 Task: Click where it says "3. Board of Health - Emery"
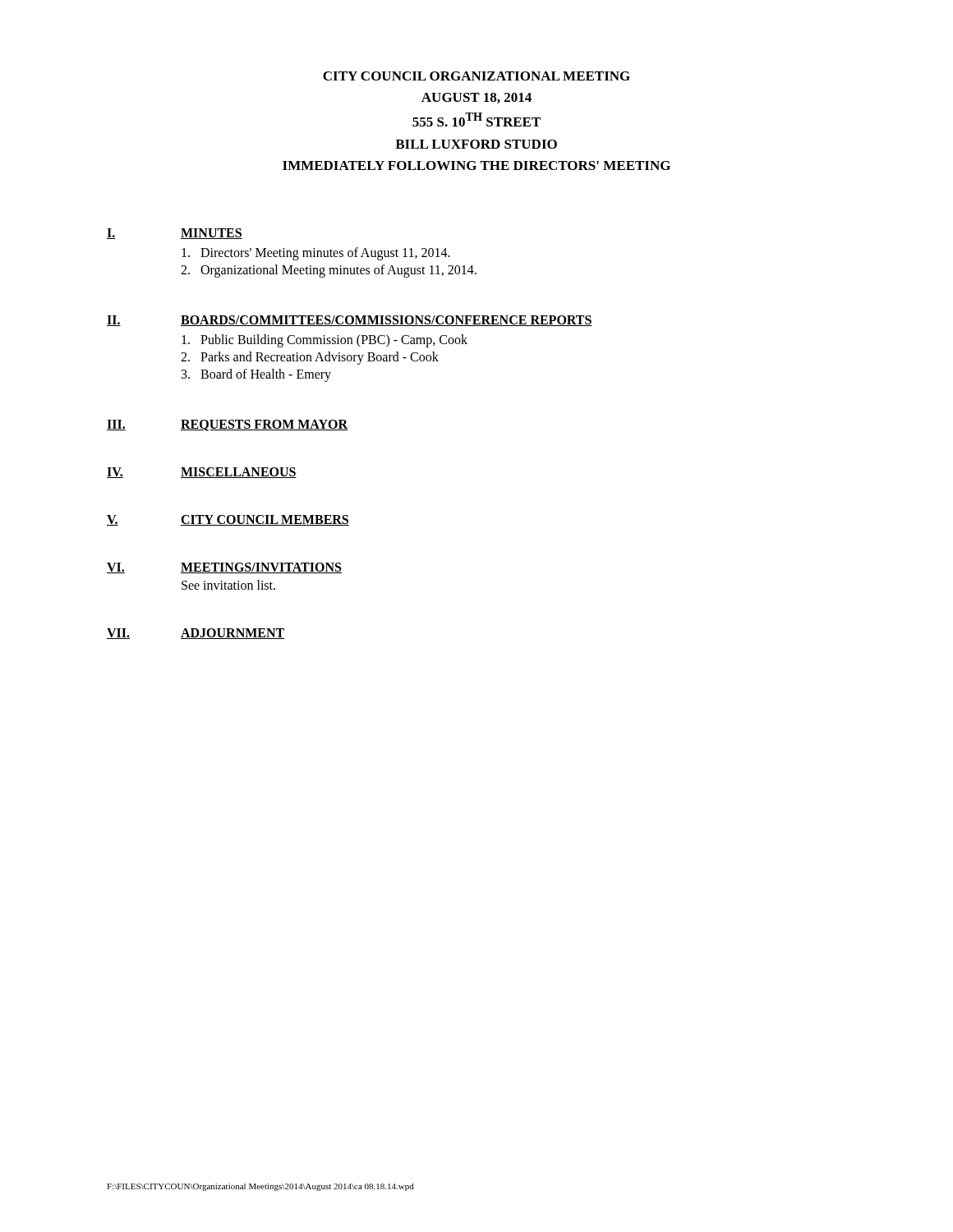256,374
